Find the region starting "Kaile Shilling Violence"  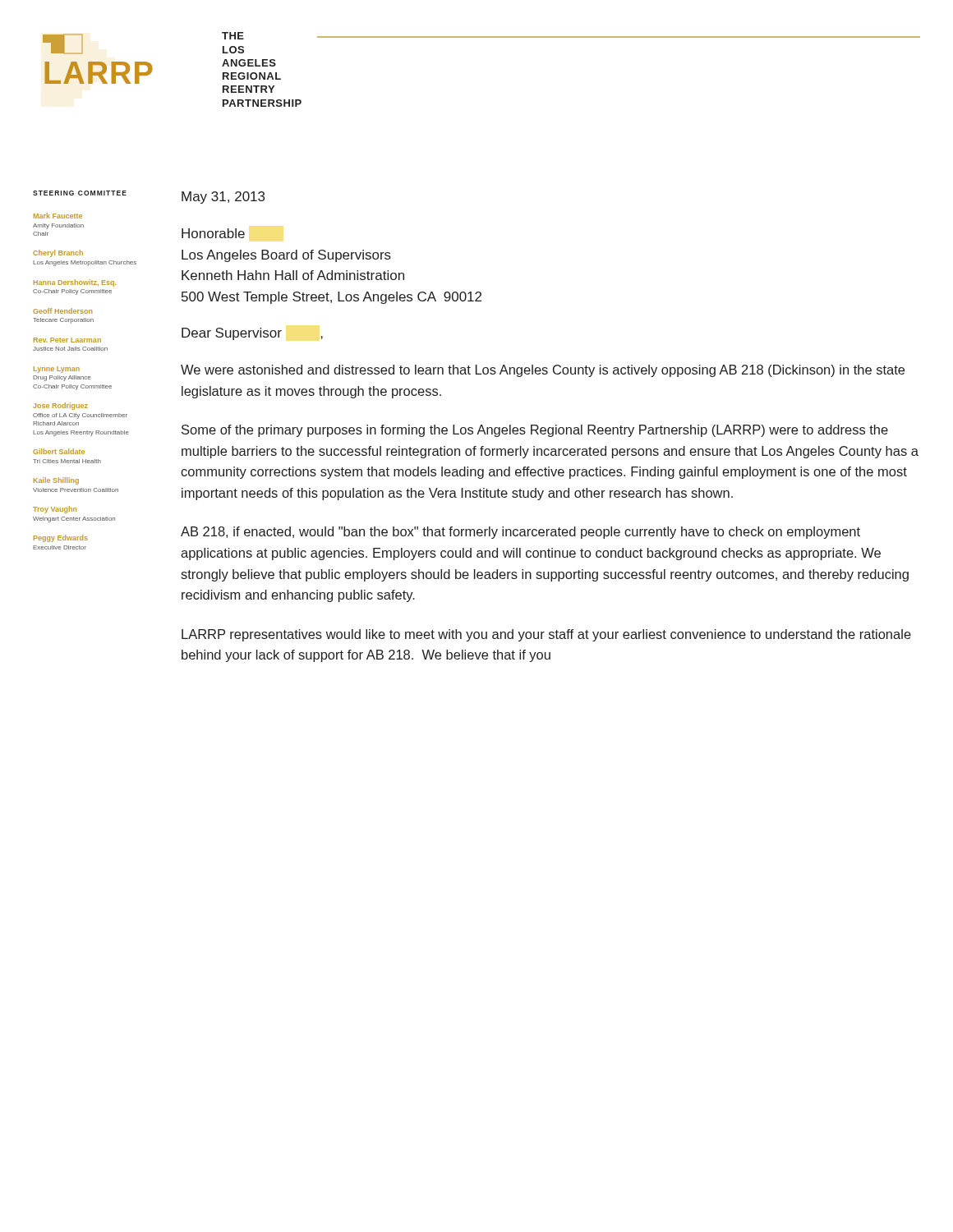(99, 486)
